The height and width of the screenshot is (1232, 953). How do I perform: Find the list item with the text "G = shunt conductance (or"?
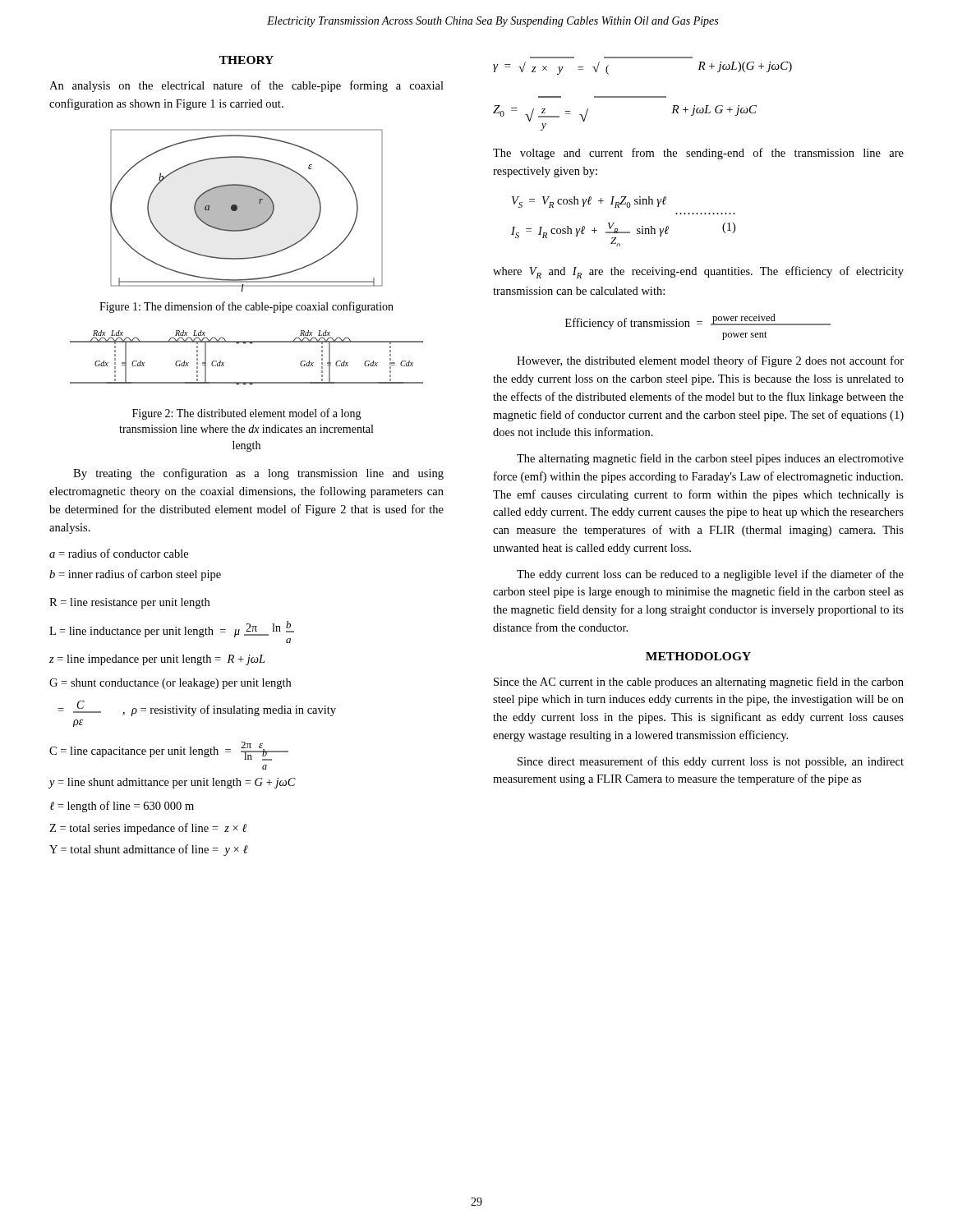170,683
